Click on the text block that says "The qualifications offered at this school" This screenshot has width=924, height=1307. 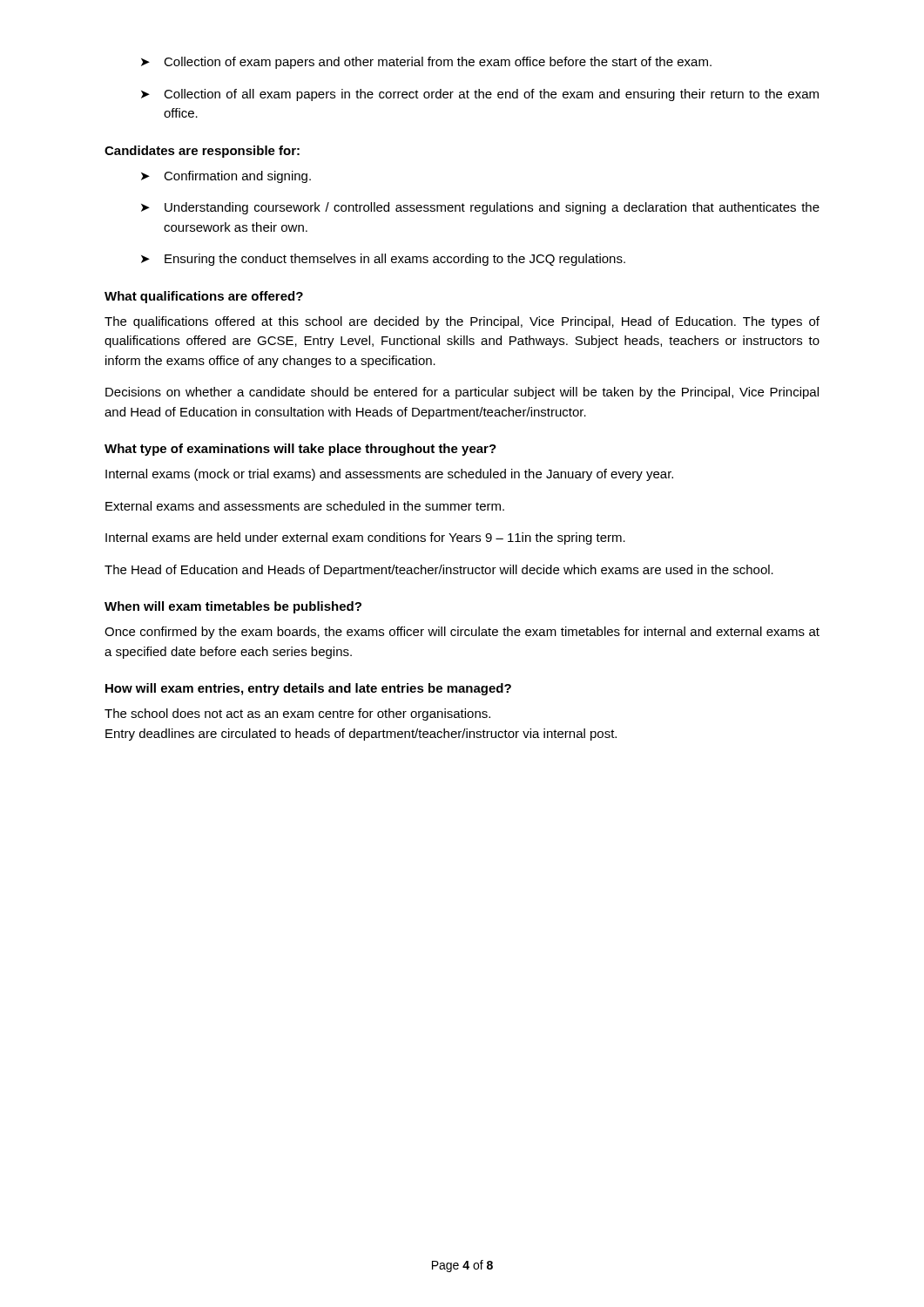tap(462, 340)
